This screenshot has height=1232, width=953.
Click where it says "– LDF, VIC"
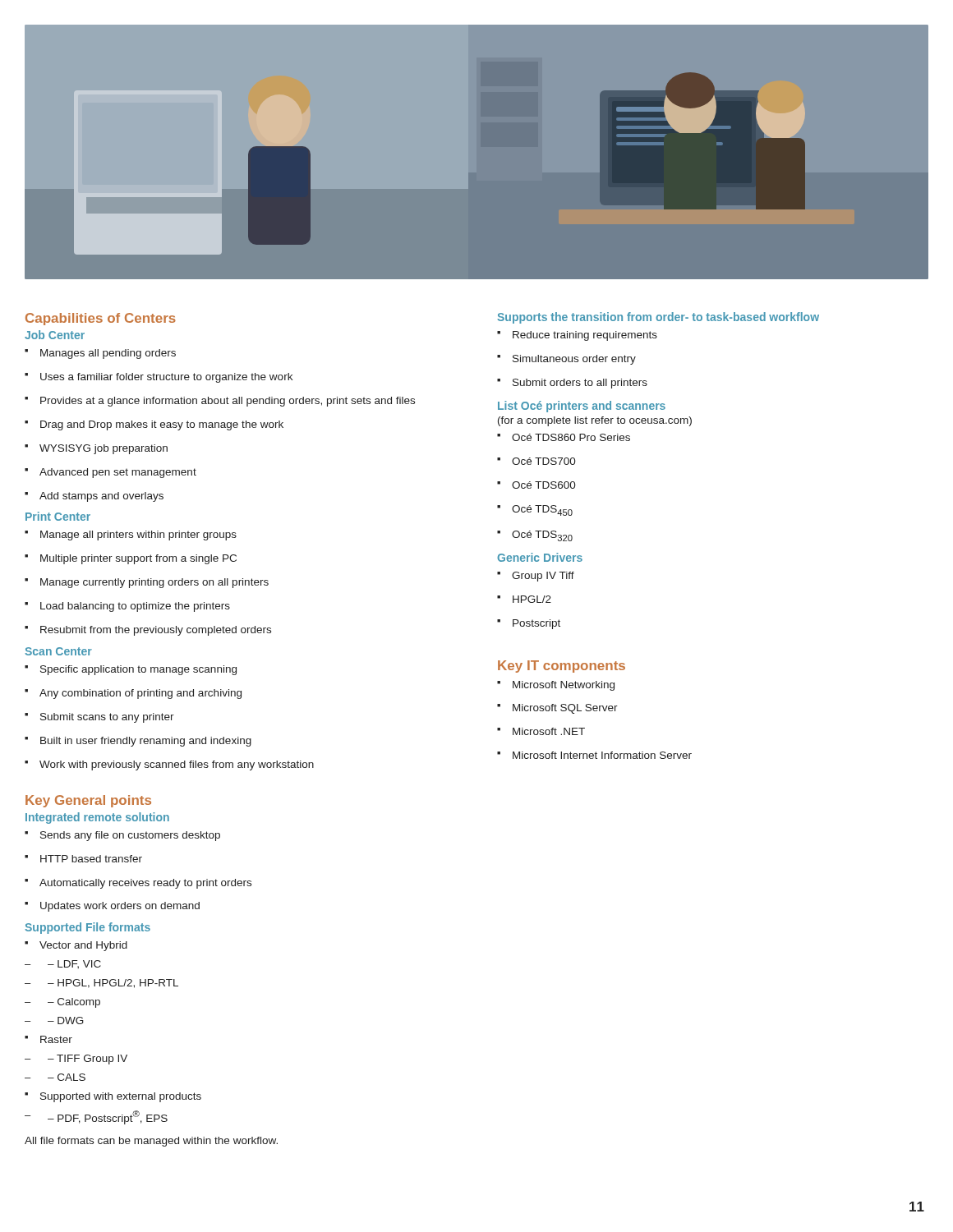click(63, 964)
